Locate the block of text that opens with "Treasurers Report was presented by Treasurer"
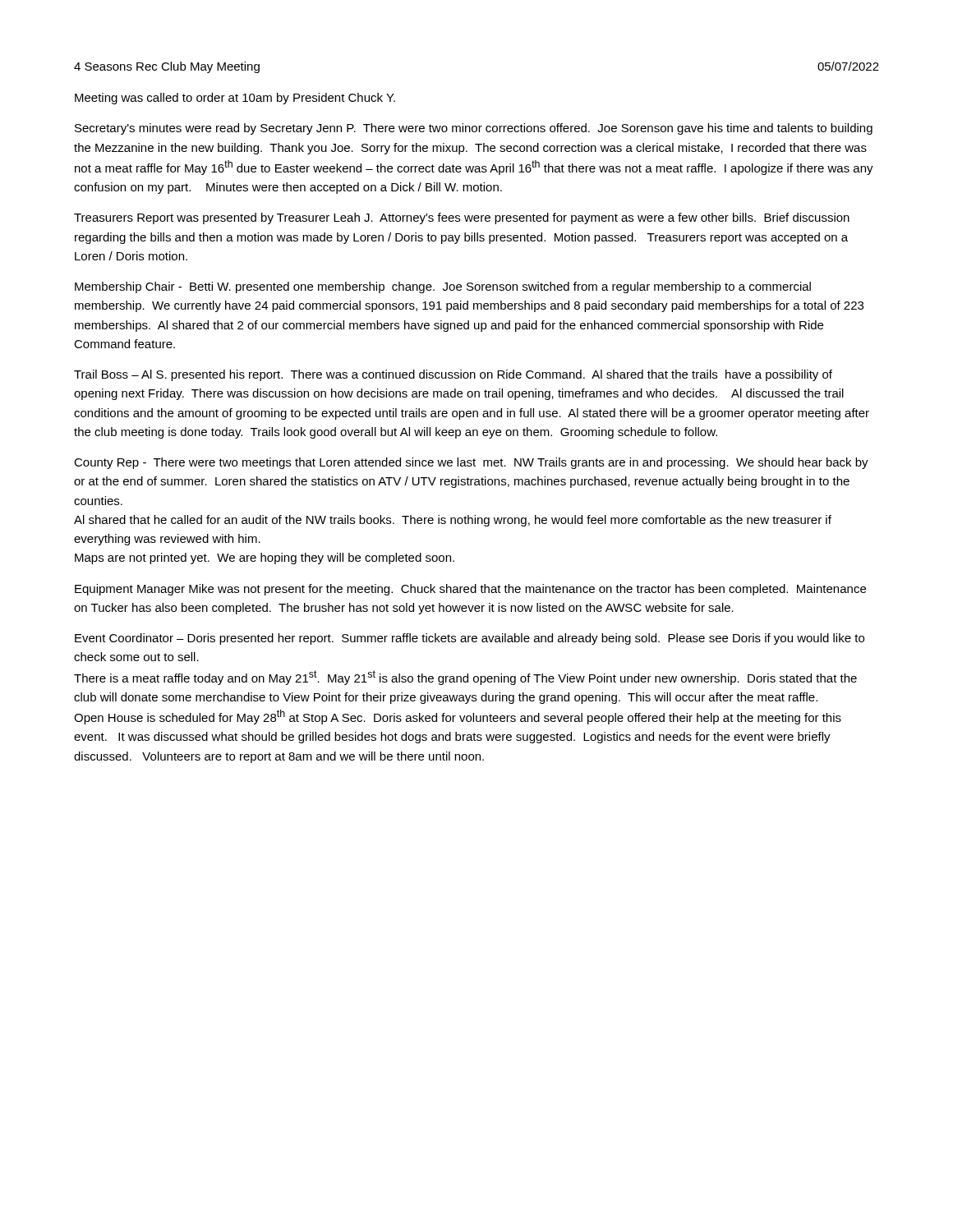Screen dimensions: 1232x953 (462, 237)
